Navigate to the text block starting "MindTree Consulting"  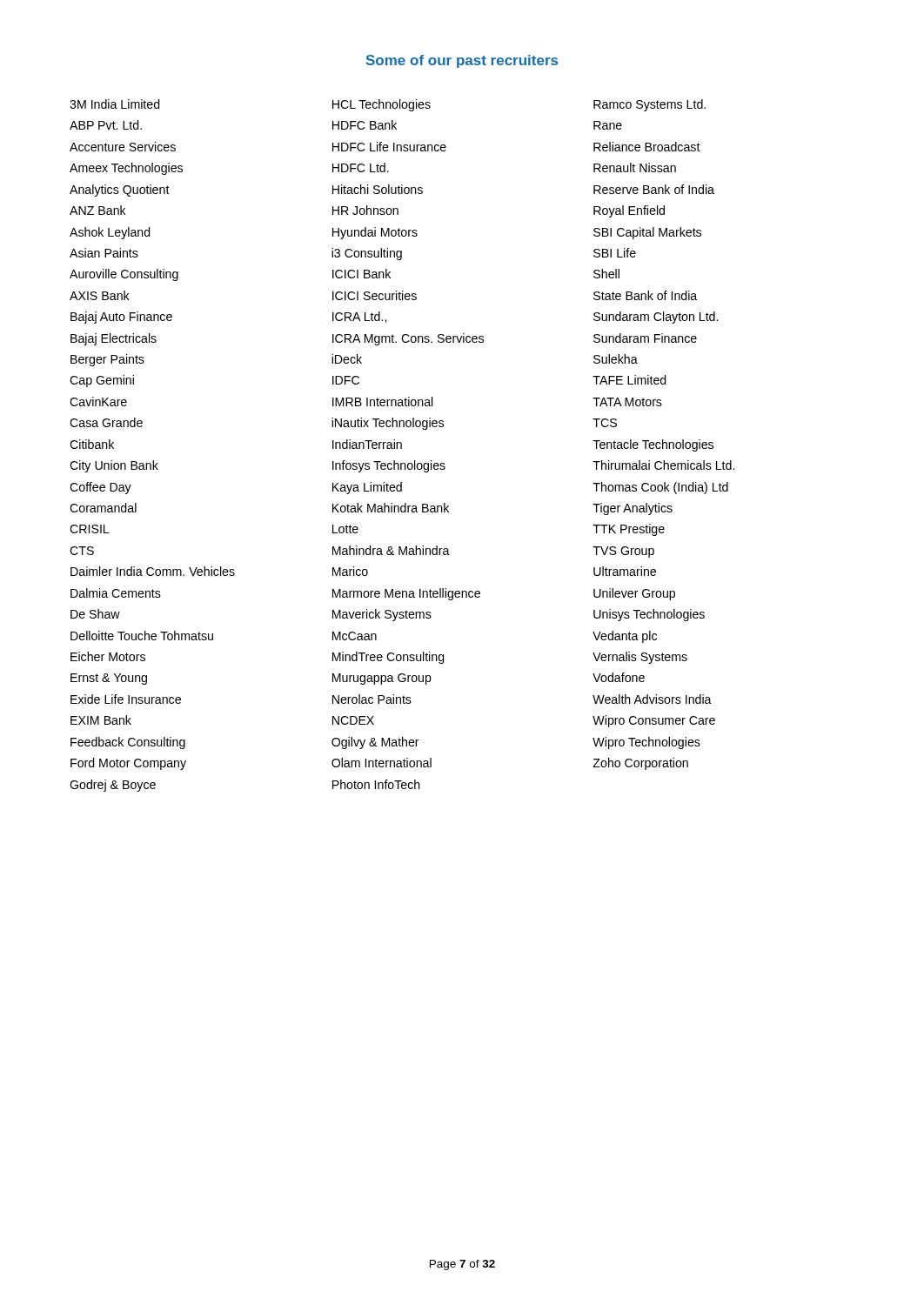(388, 657)
